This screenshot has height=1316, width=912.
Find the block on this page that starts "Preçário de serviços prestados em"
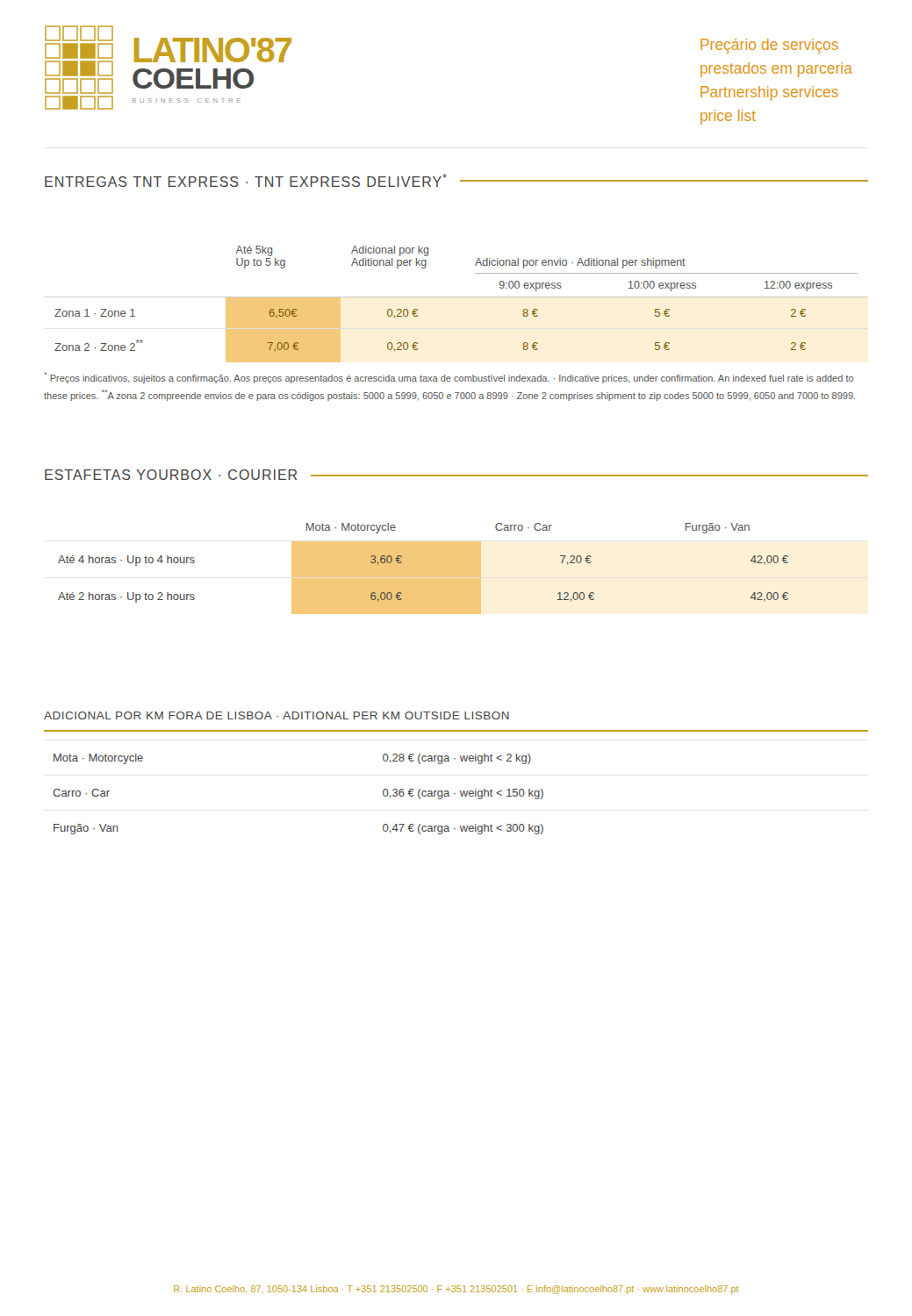776,80
